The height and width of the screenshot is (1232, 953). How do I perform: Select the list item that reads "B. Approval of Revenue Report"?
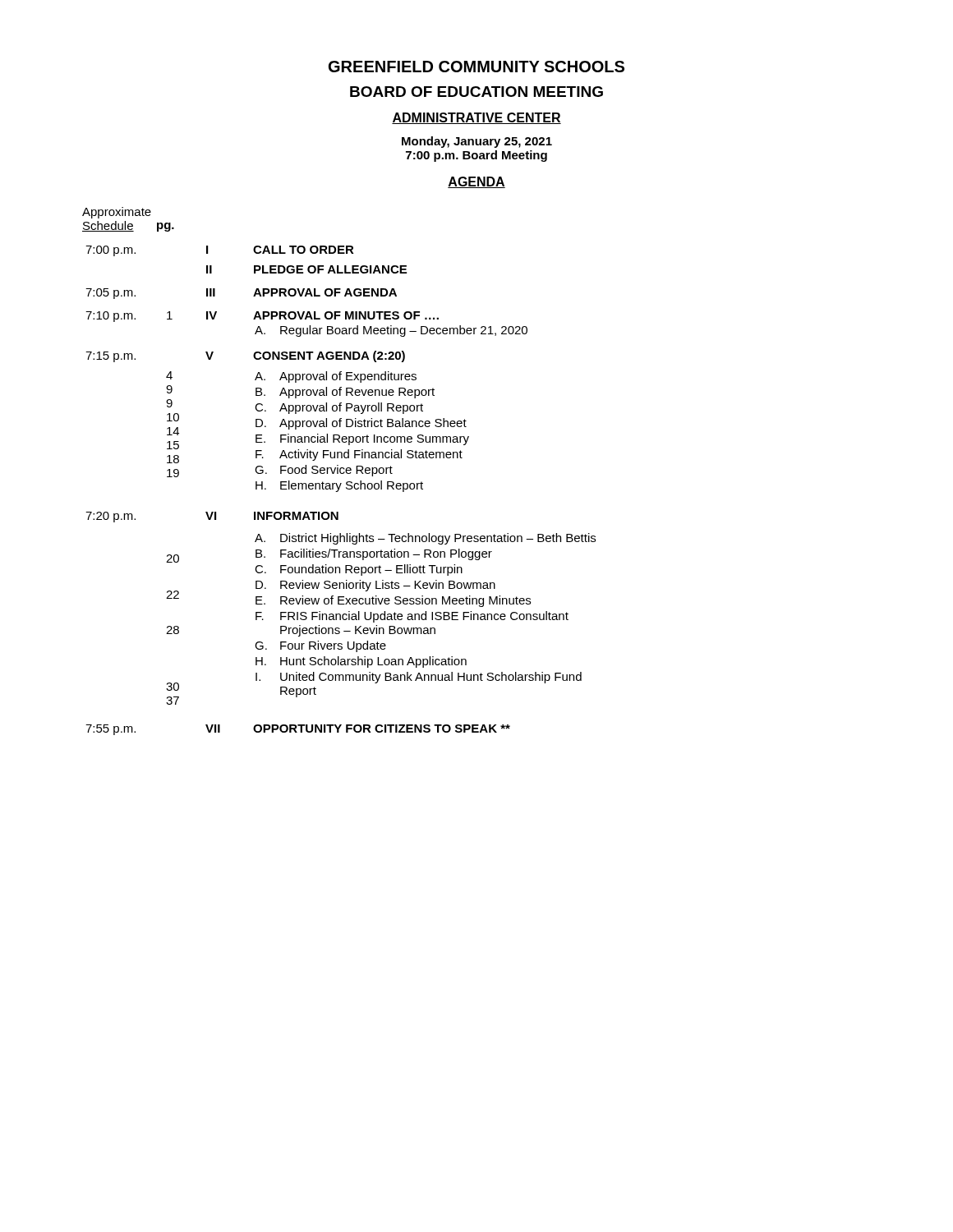point(345,393)
